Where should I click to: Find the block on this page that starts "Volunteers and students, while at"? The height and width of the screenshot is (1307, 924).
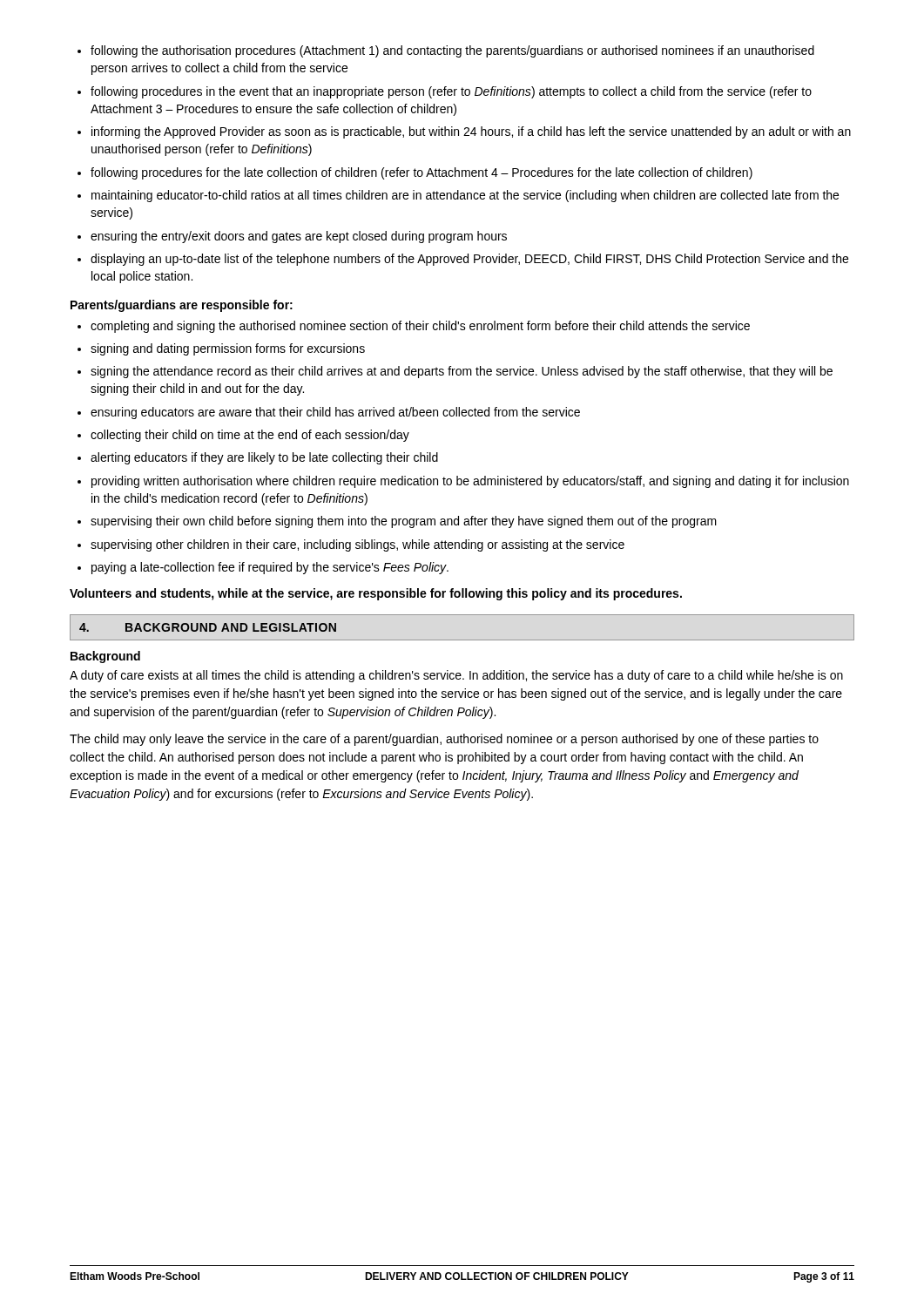pos(376,594)
